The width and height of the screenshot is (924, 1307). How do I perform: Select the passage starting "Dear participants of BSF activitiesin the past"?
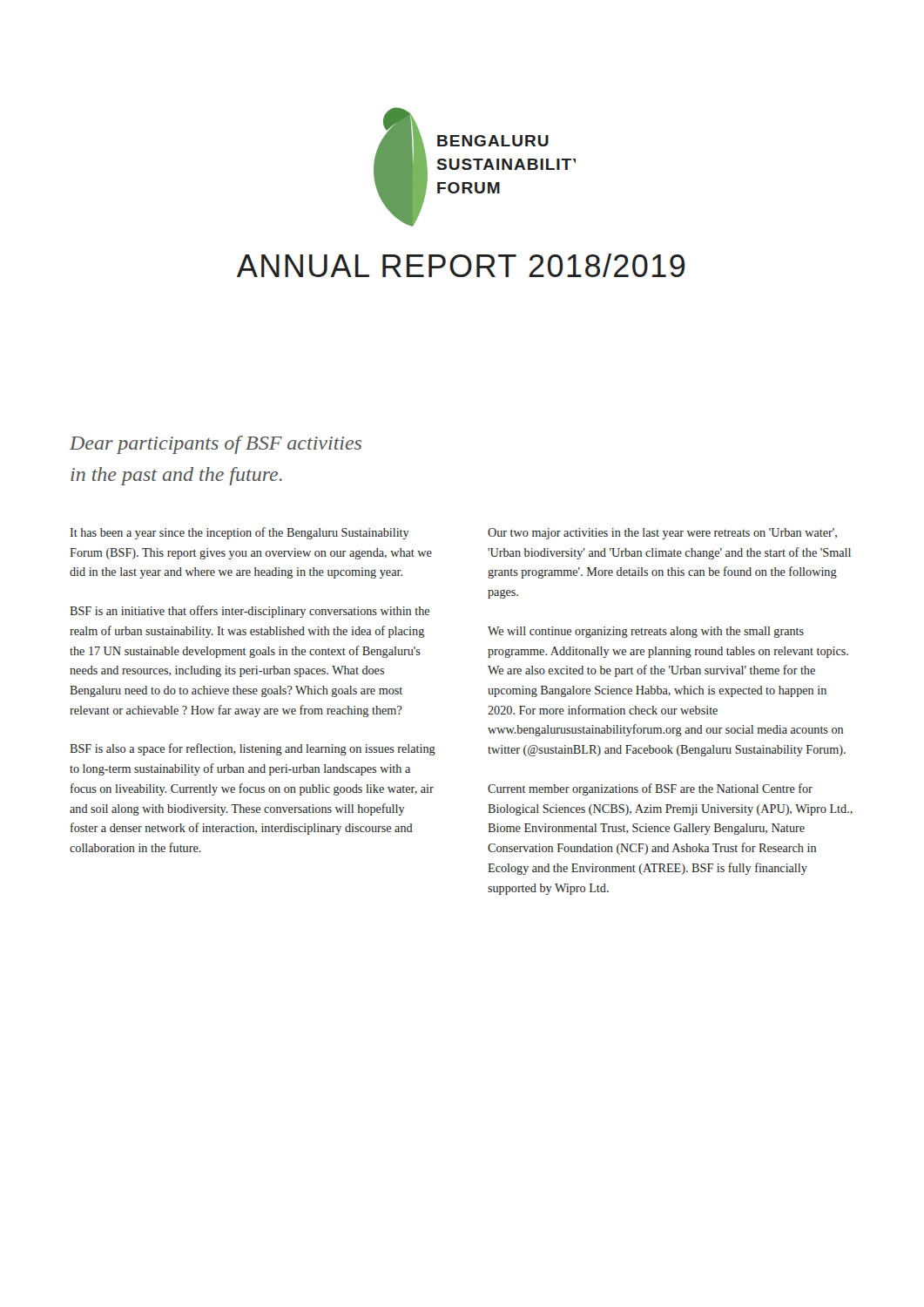[x=253, y=458]
